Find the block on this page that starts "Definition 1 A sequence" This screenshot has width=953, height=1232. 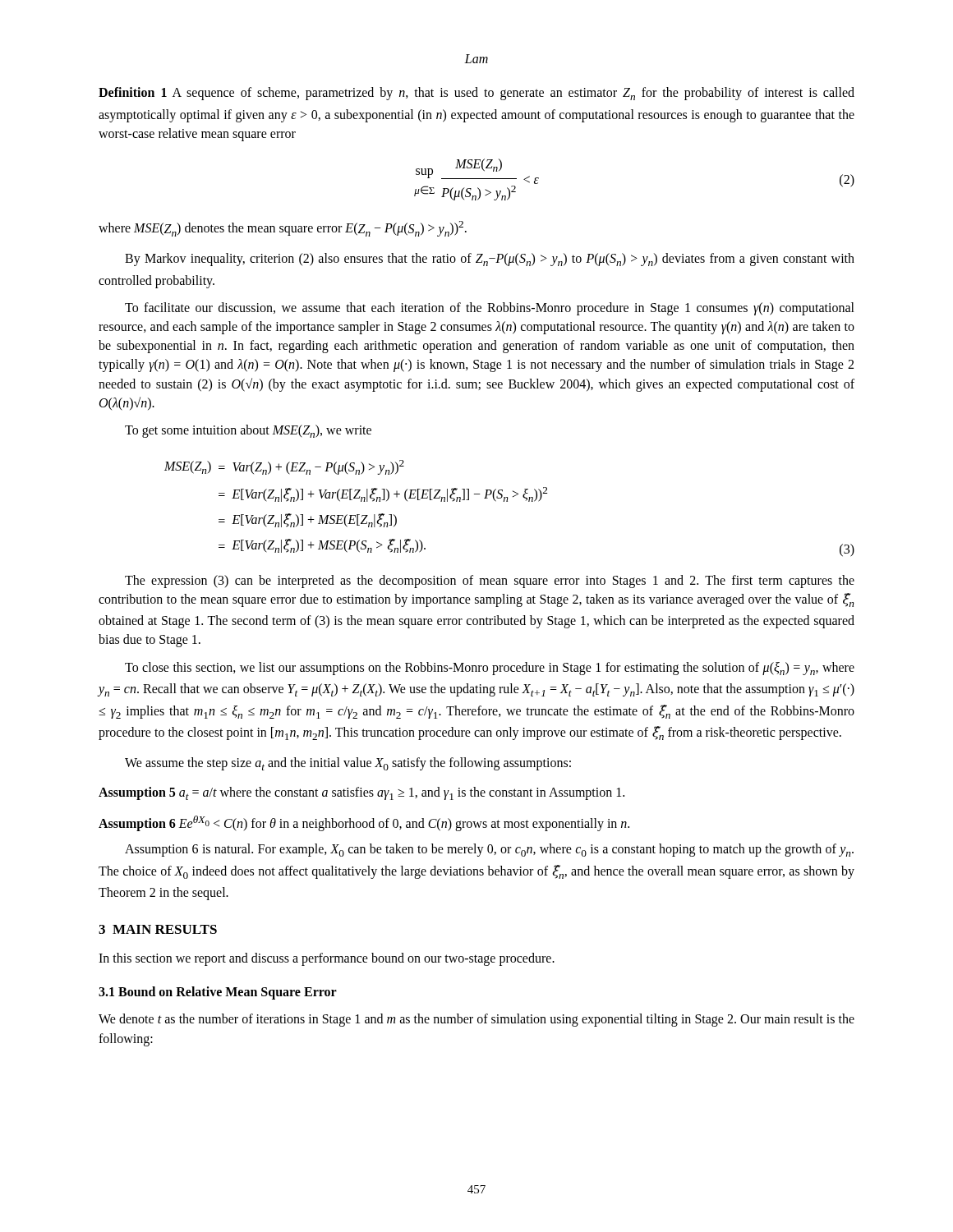coord(476,113)
